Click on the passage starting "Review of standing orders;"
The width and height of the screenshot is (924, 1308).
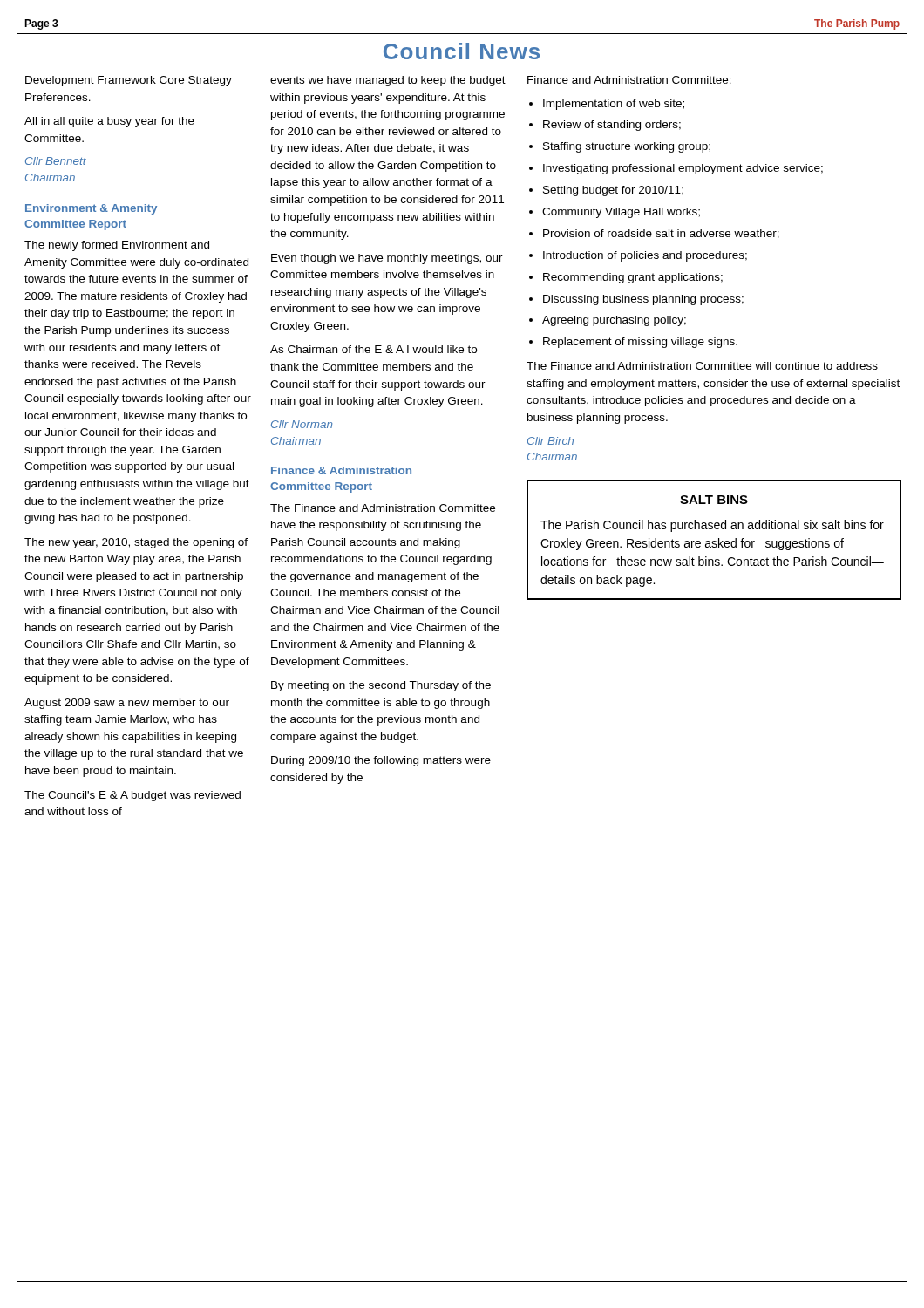click(x=612, y=125)
